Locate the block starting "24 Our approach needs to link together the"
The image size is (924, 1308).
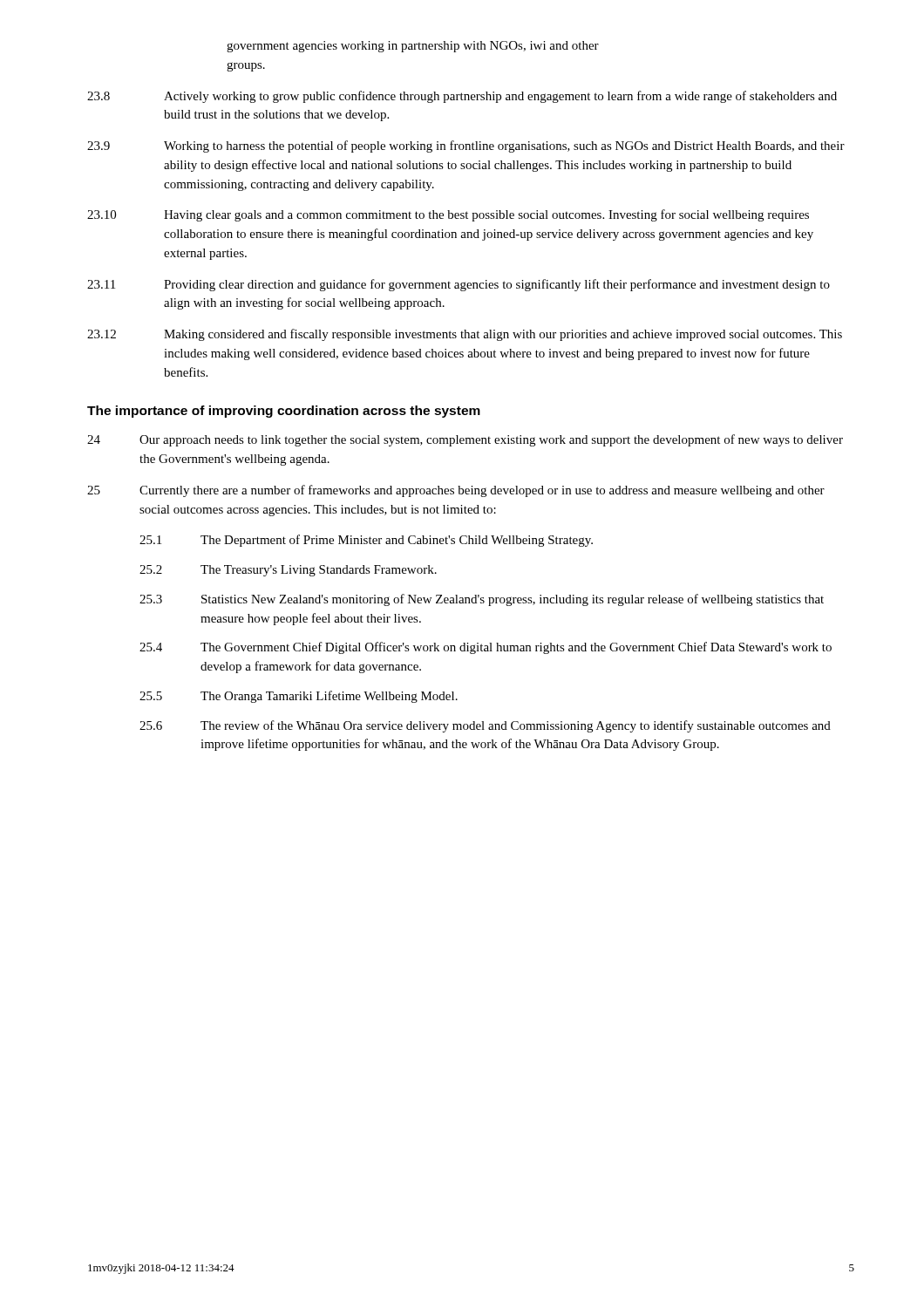coord(471,450)
